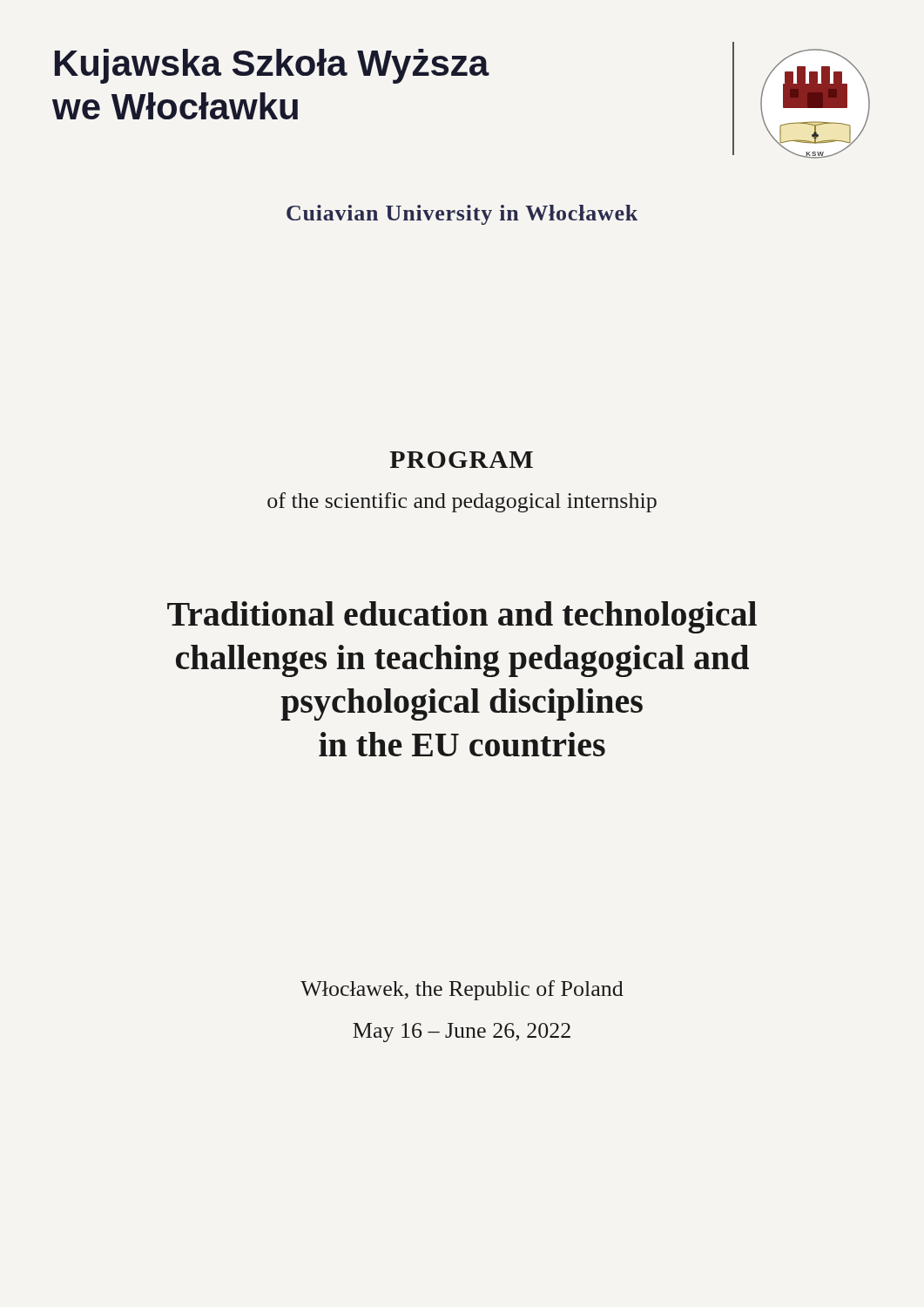Image resolution: width=924 pixels, height=1307 pixels.
Task: Find the block starting "May 16 – June 26, 2022"
Action: pos(462,1030)
